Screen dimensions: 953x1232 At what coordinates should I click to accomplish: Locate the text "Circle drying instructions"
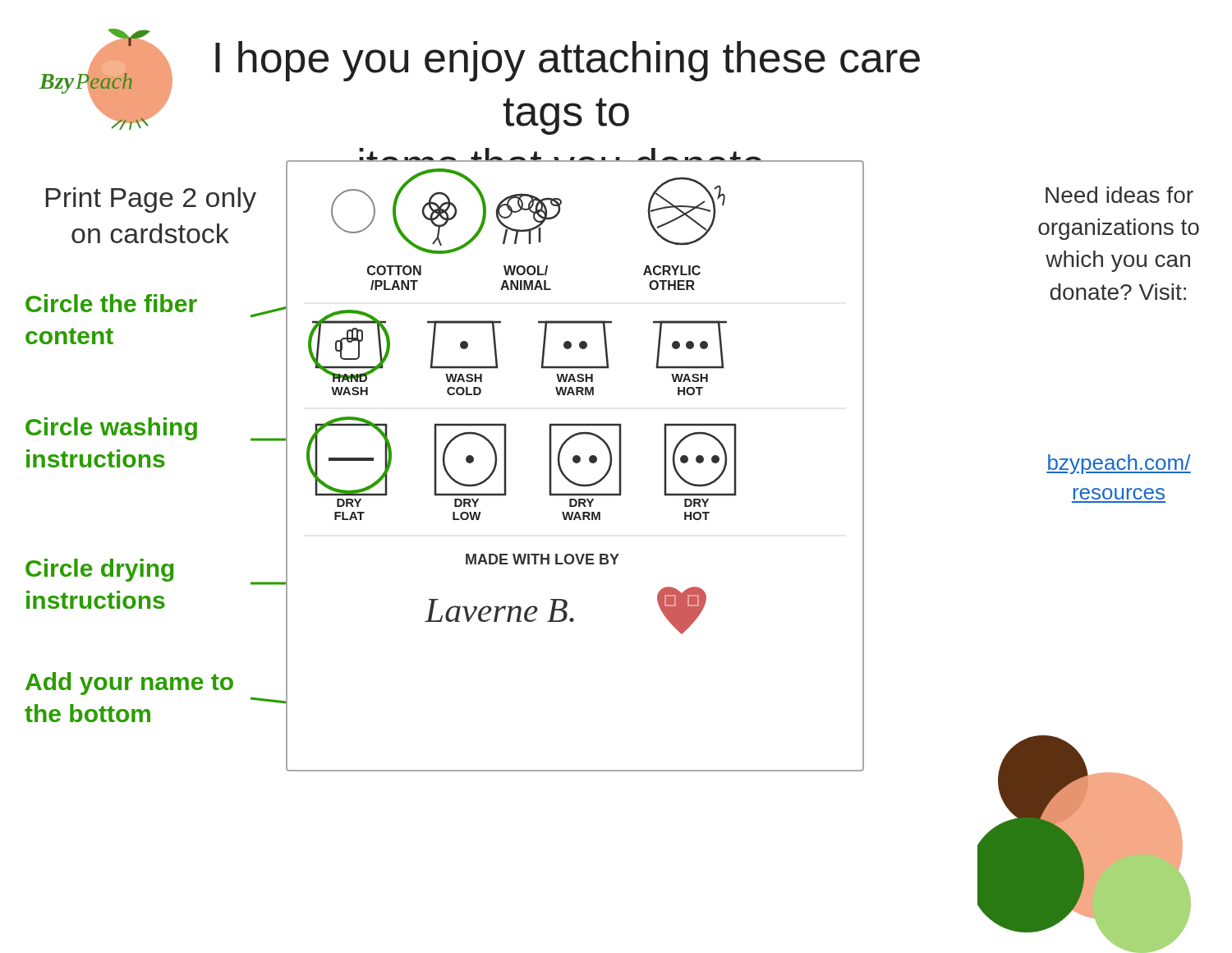coord(100,584)
